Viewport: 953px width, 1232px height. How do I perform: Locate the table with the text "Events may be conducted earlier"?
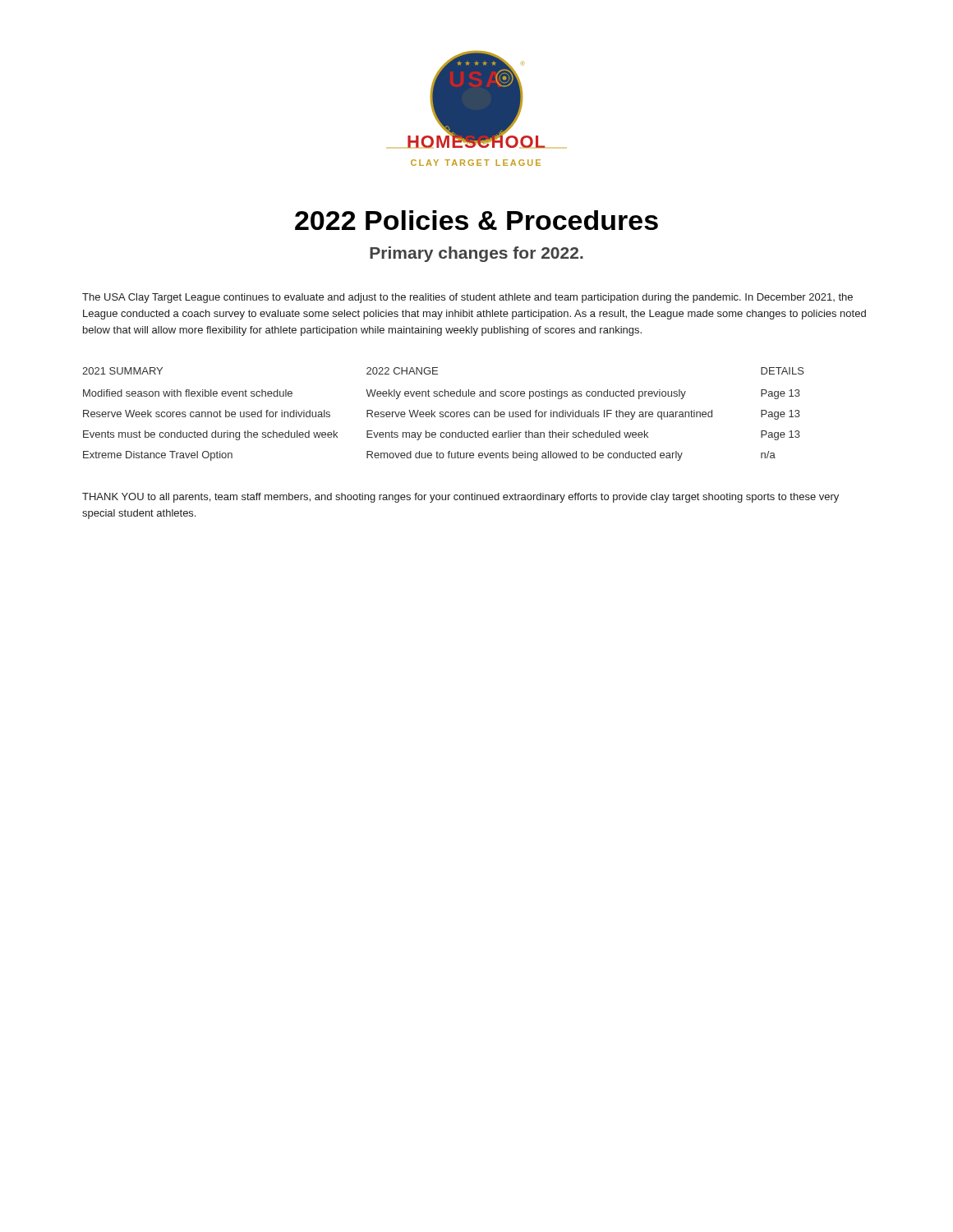(476, 414)
